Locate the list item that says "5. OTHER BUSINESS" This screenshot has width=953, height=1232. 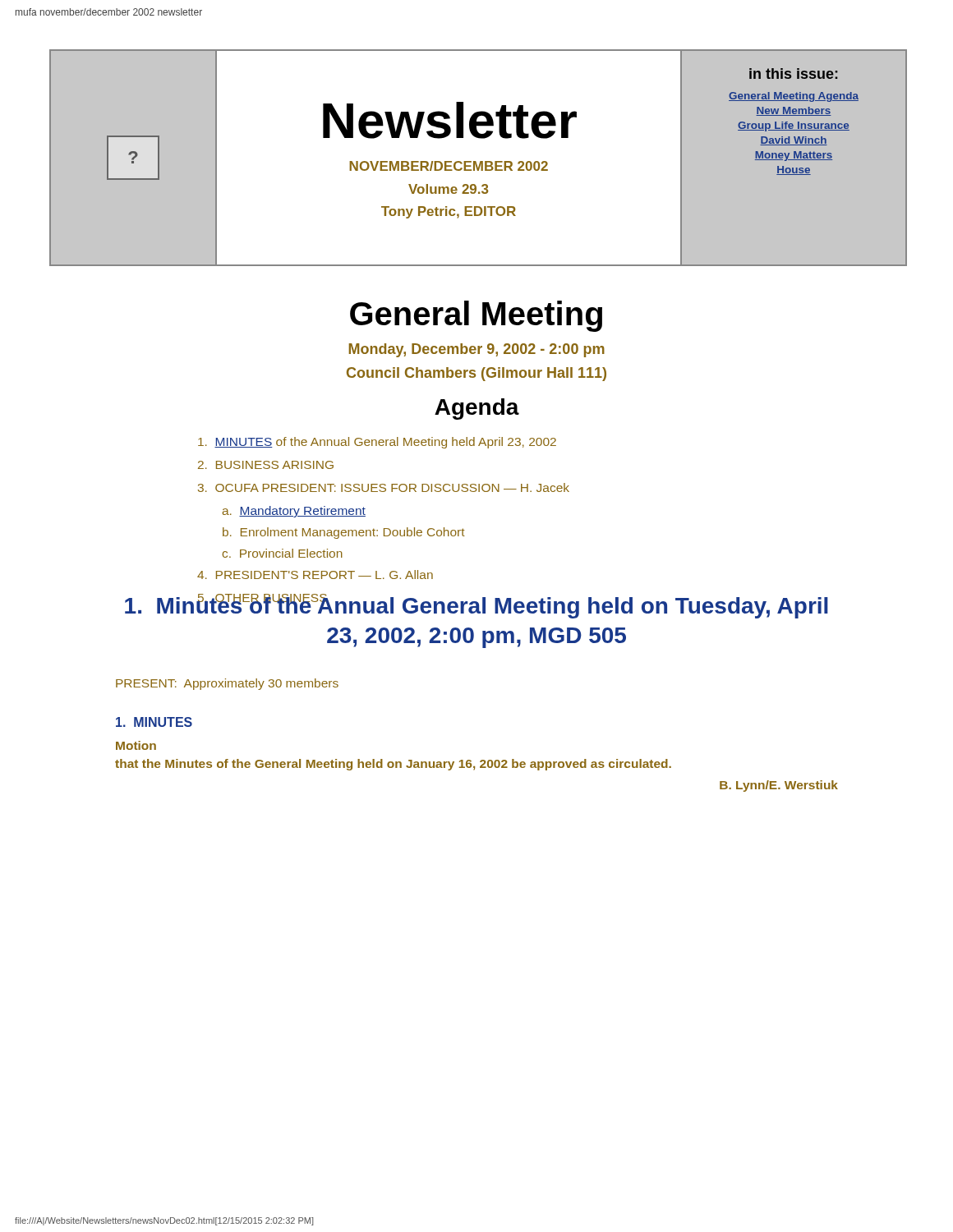tap(262, 598)
